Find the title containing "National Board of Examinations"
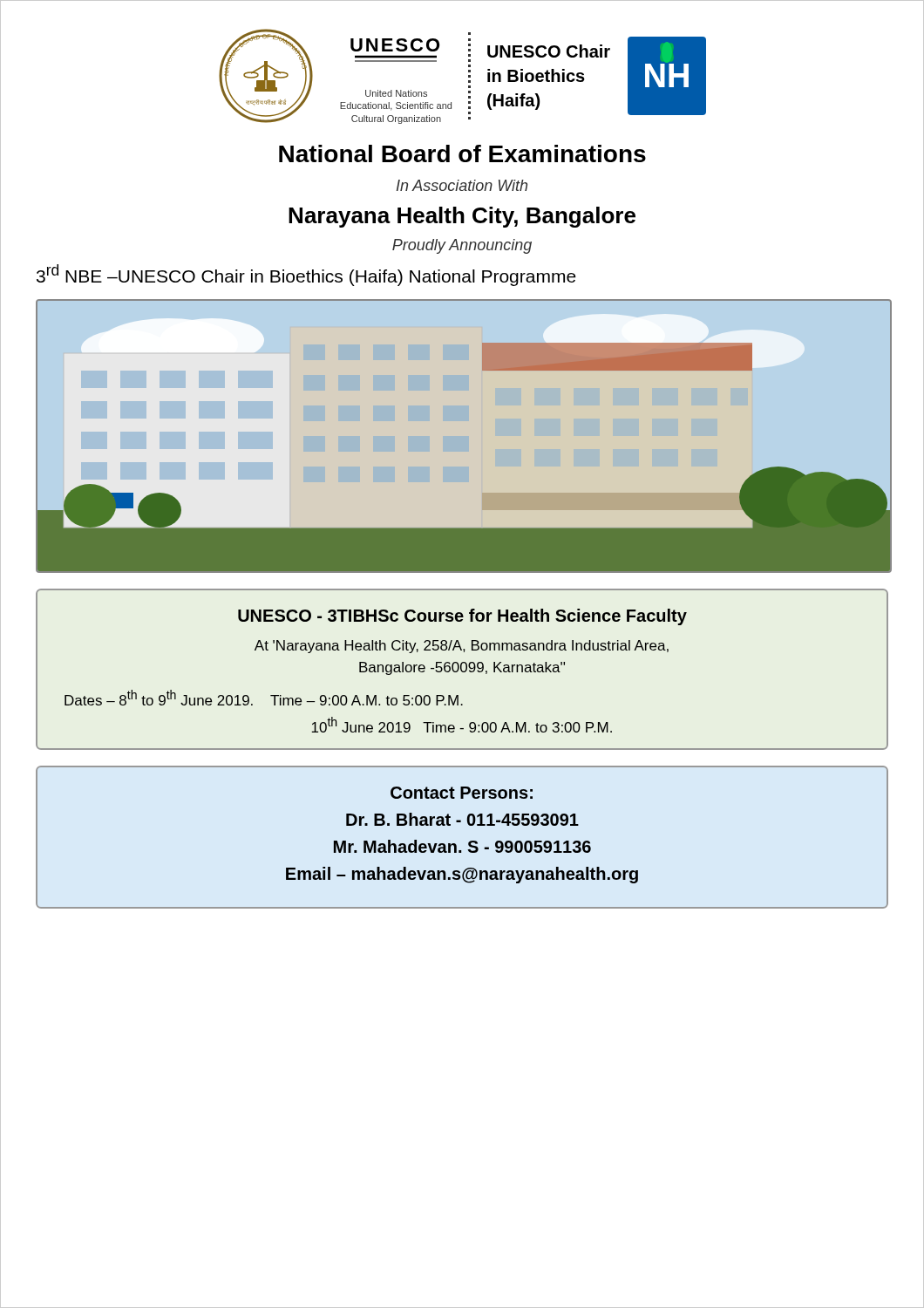 [x=462, y=154]
